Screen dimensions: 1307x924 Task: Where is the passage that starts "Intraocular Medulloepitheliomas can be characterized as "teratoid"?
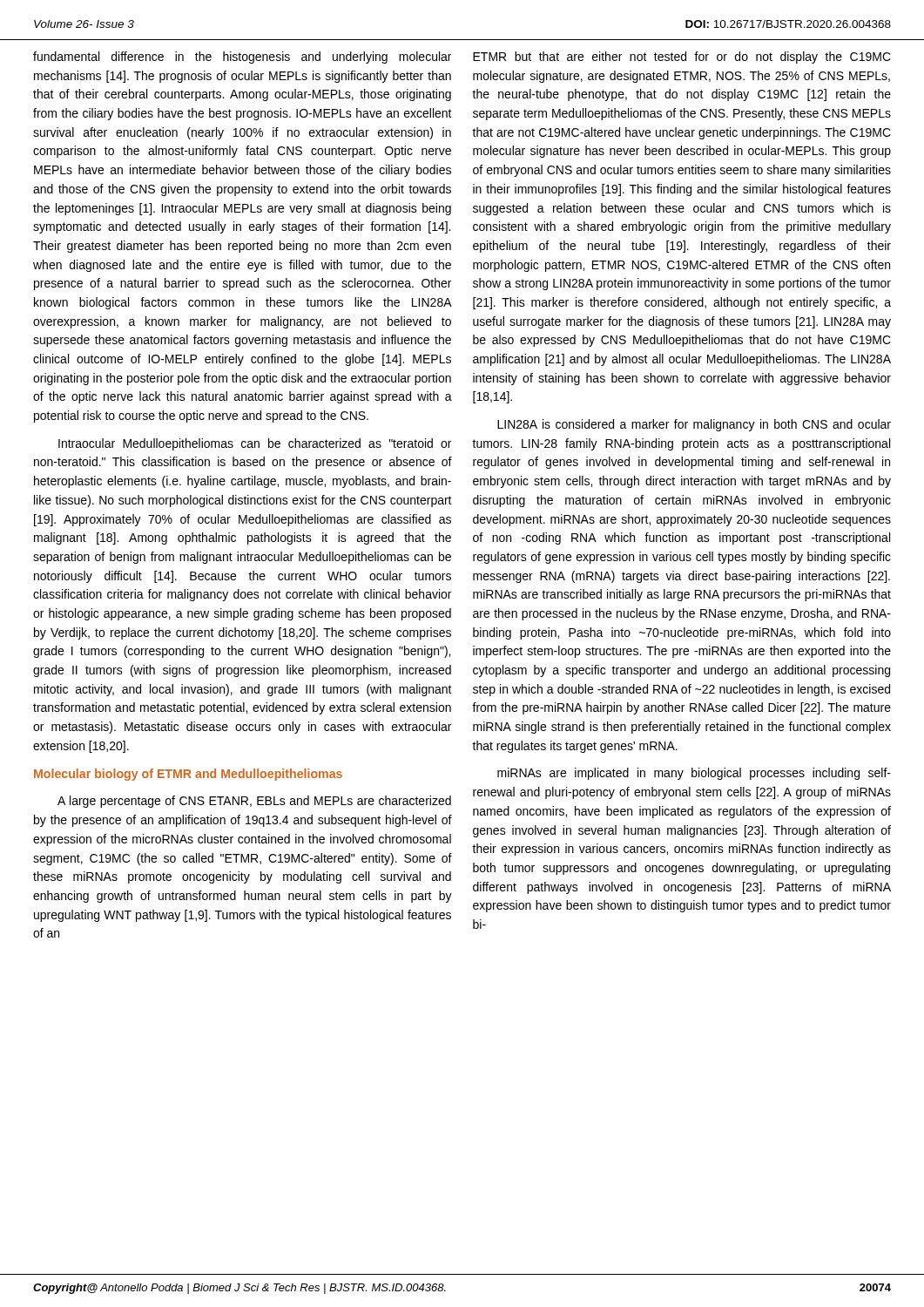click(x=242, y=595)
